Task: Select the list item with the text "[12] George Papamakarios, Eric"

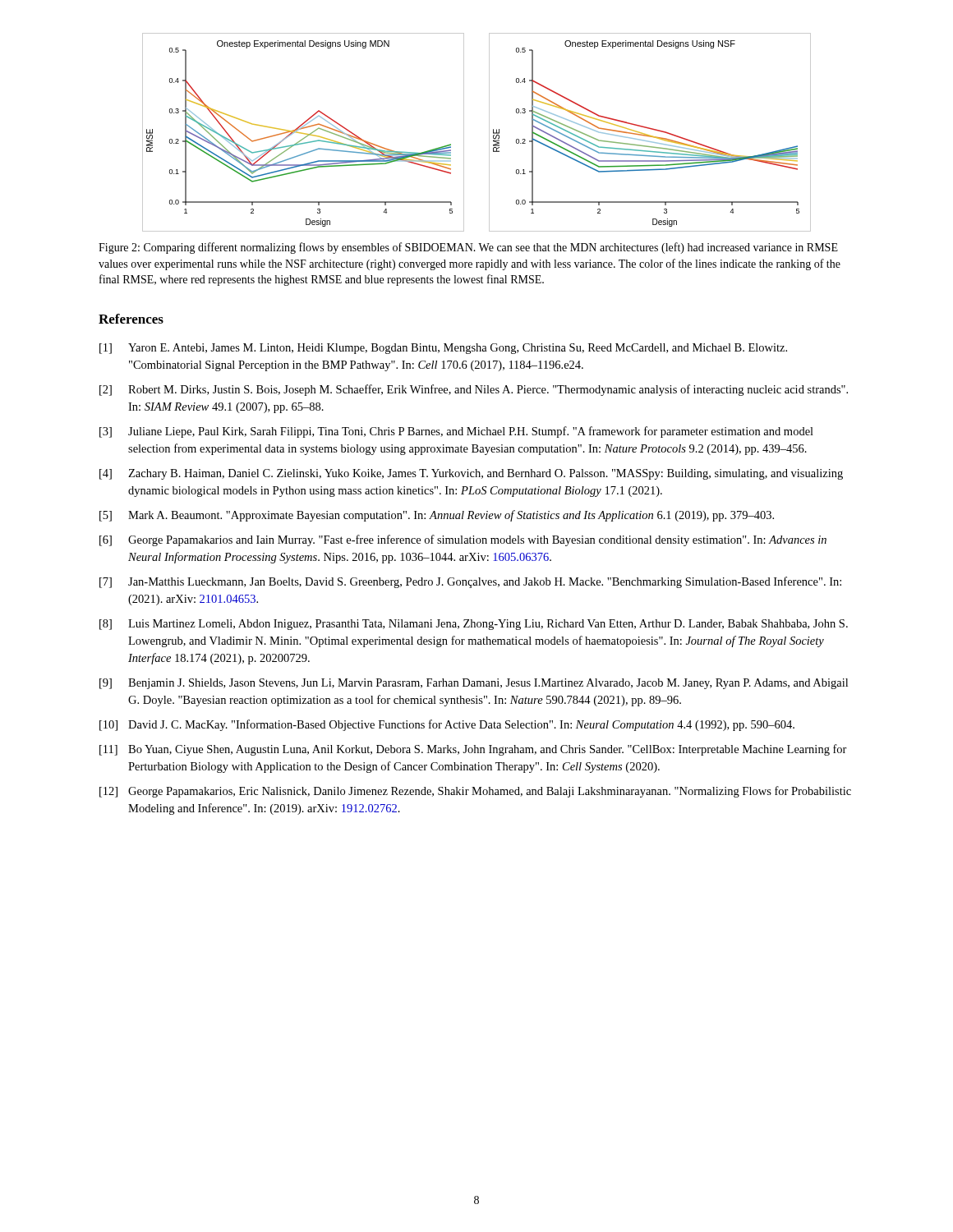Action: click(x=476, y=800)
